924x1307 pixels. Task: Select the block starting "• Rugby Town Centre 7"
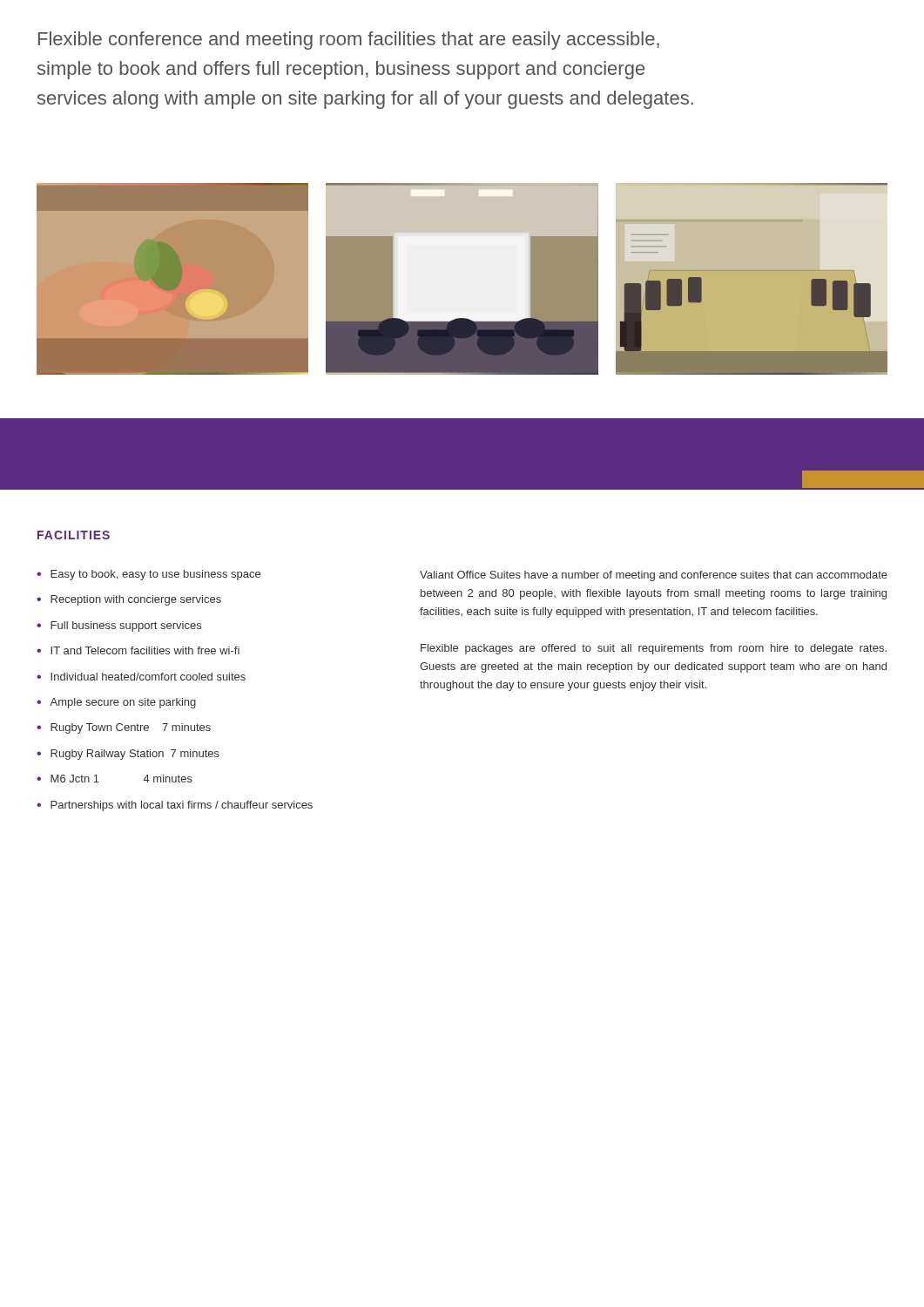(x=124, y=729)
